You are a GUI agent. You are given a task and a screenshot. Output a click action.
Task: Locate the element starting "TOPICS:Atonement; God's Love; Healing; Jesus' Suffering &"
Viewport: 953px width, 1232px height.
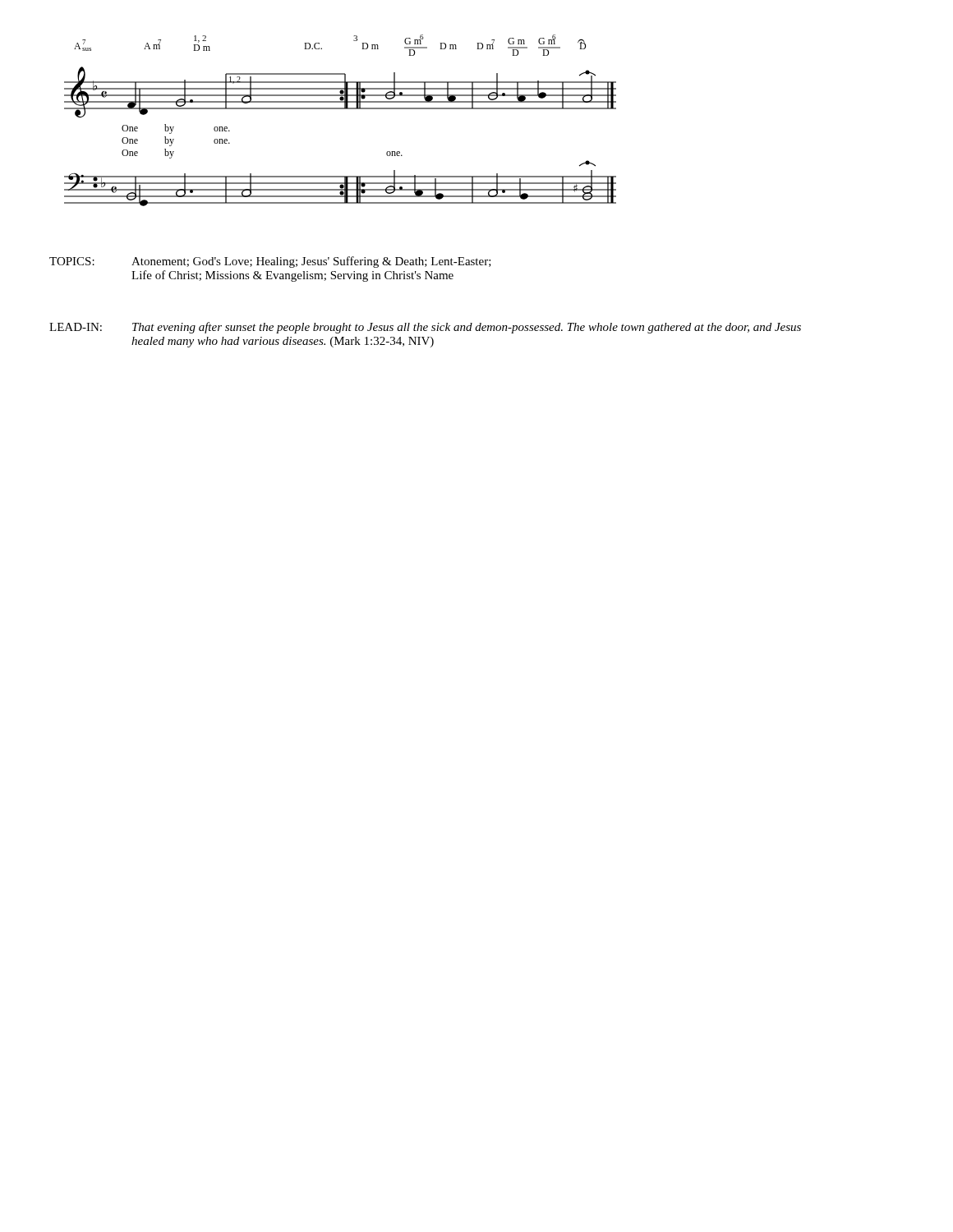(440, 269)
